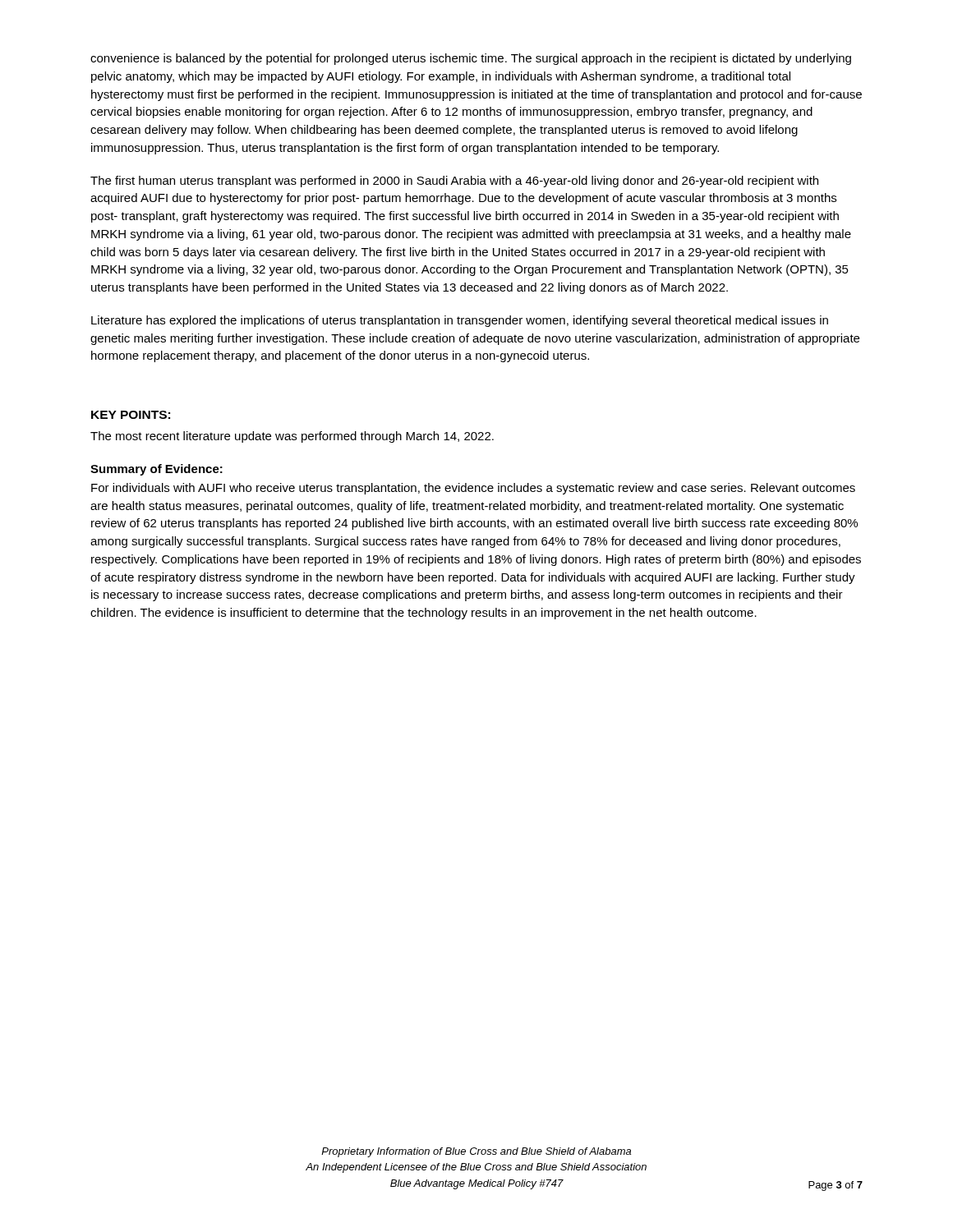Click on the region starting "Summary of Evidence:"

point(157,468)
